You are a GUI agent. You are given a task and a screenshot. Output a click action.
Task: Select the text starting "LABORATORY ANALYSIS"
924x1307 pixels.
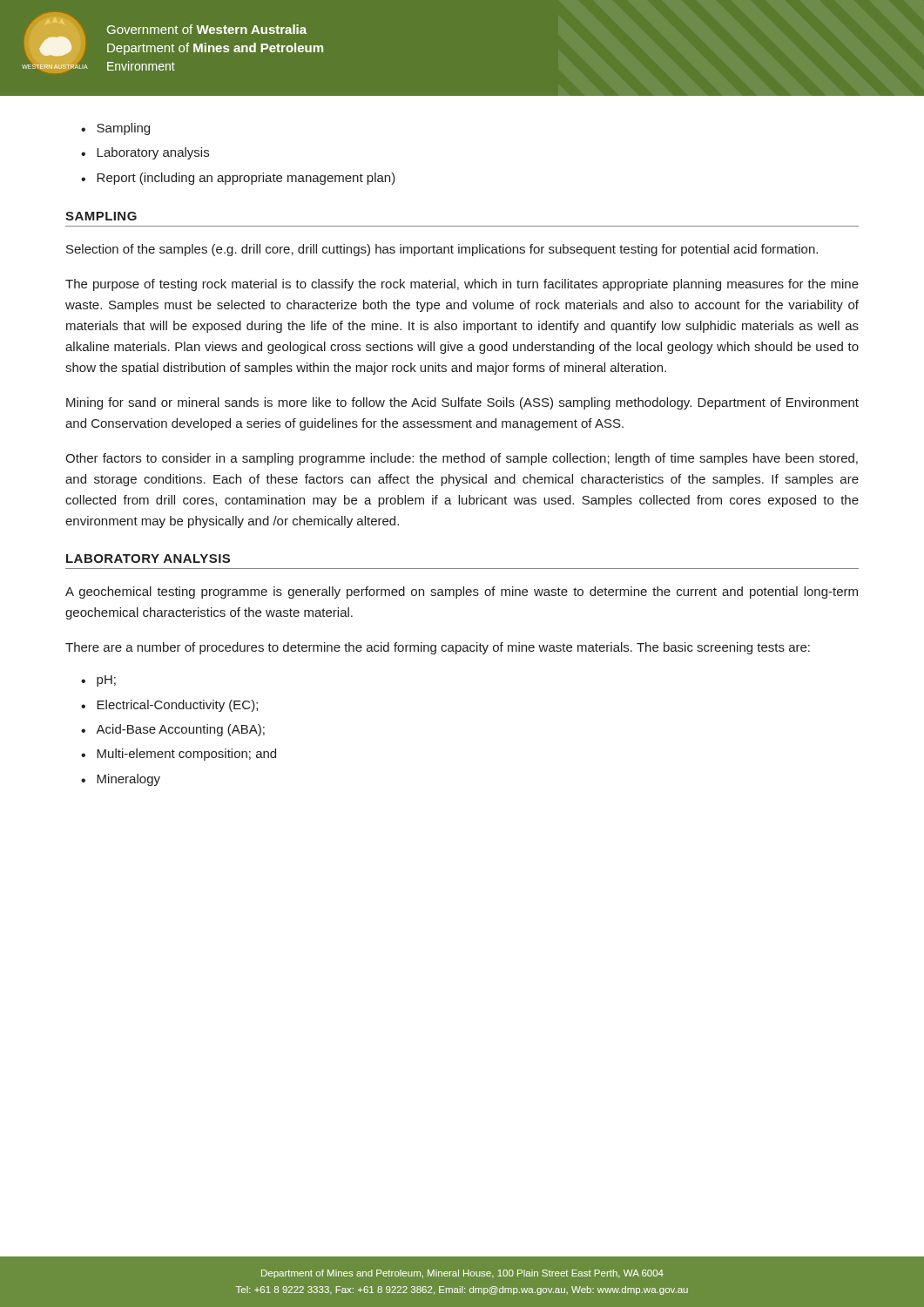[148, 558]
